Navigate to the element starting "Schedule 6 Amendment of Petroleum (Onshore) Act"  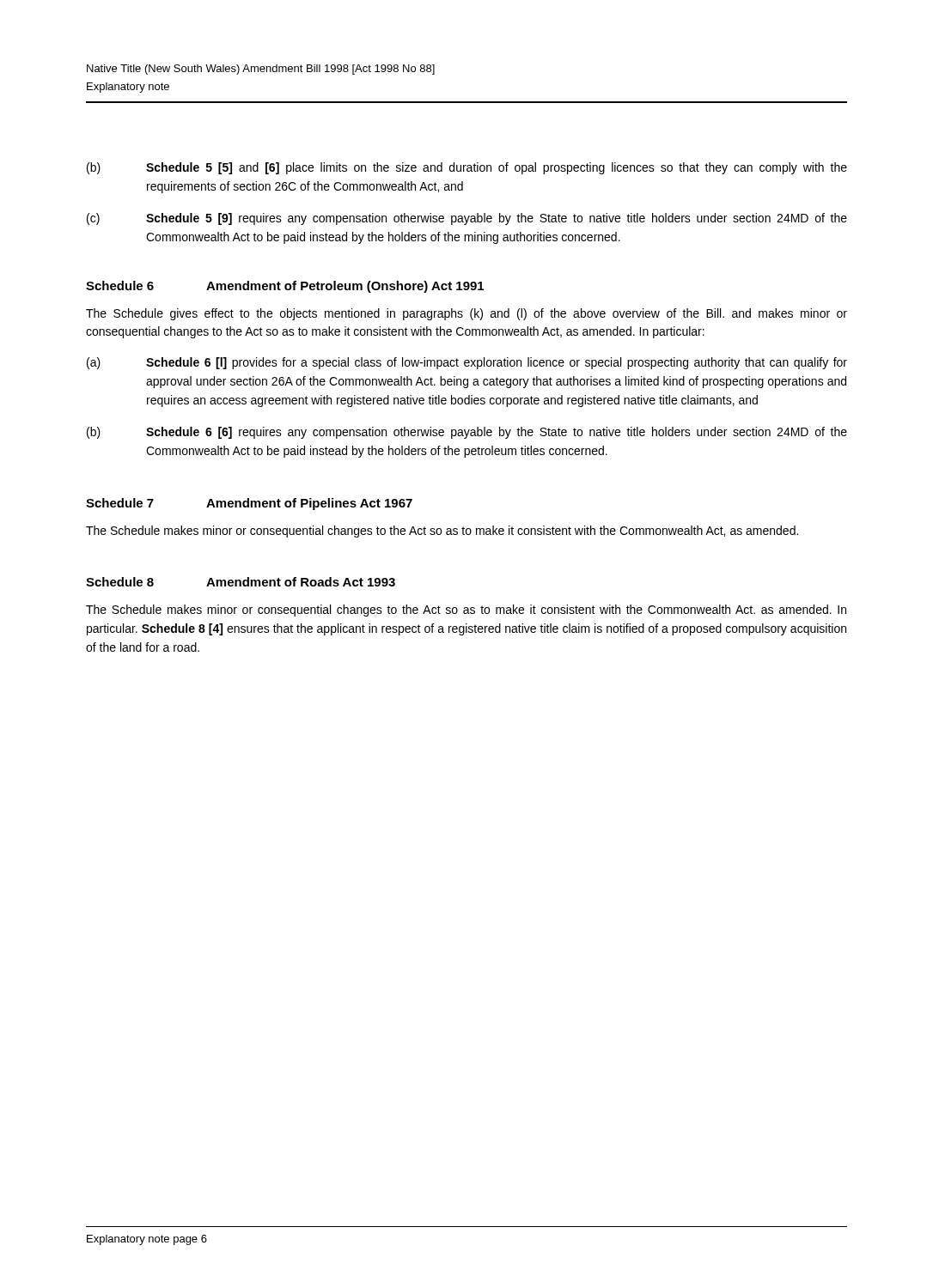point(285,285)
